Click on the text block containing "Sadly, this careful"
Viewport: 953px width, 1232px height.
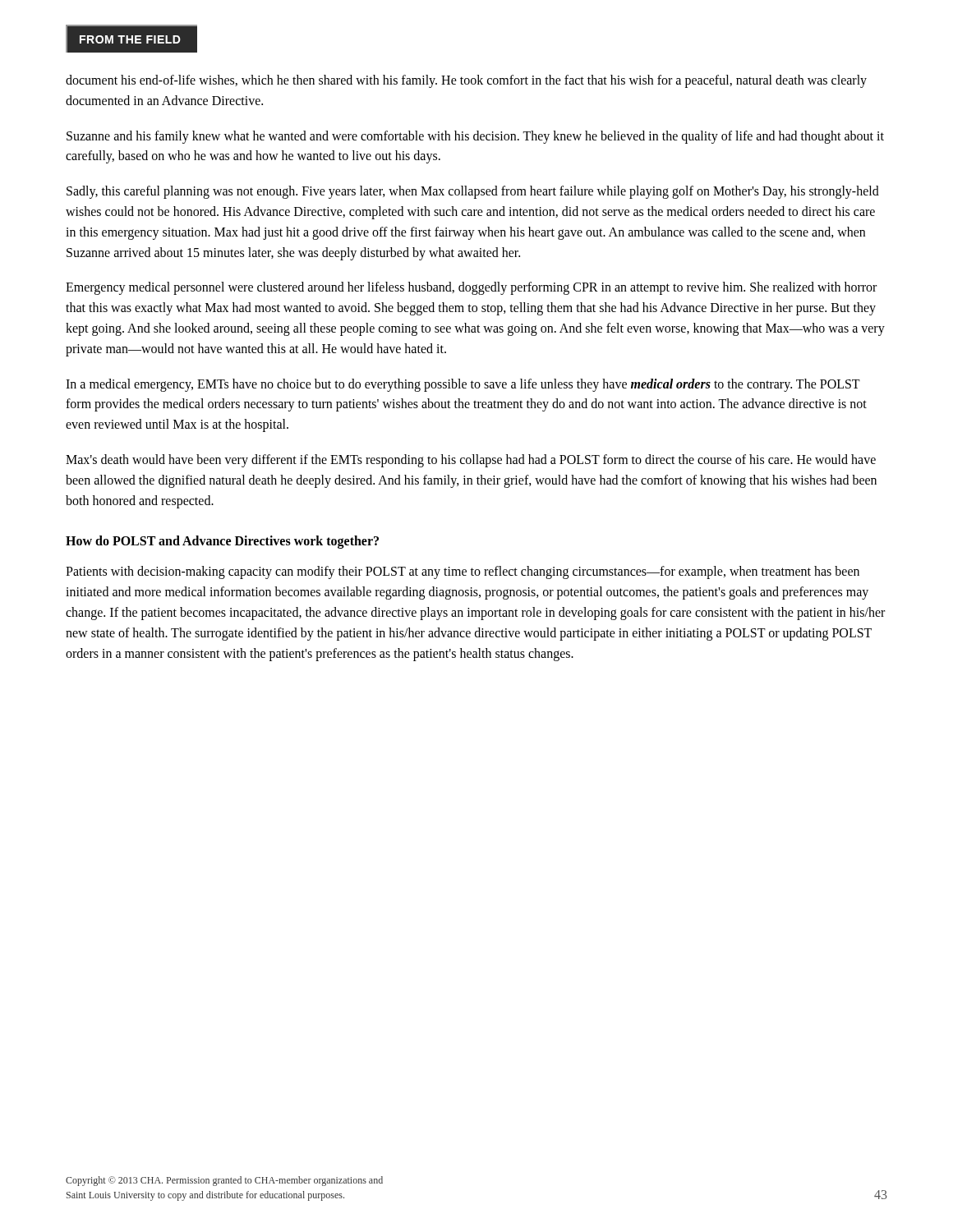pyautogui.click(x=476, y=222)
